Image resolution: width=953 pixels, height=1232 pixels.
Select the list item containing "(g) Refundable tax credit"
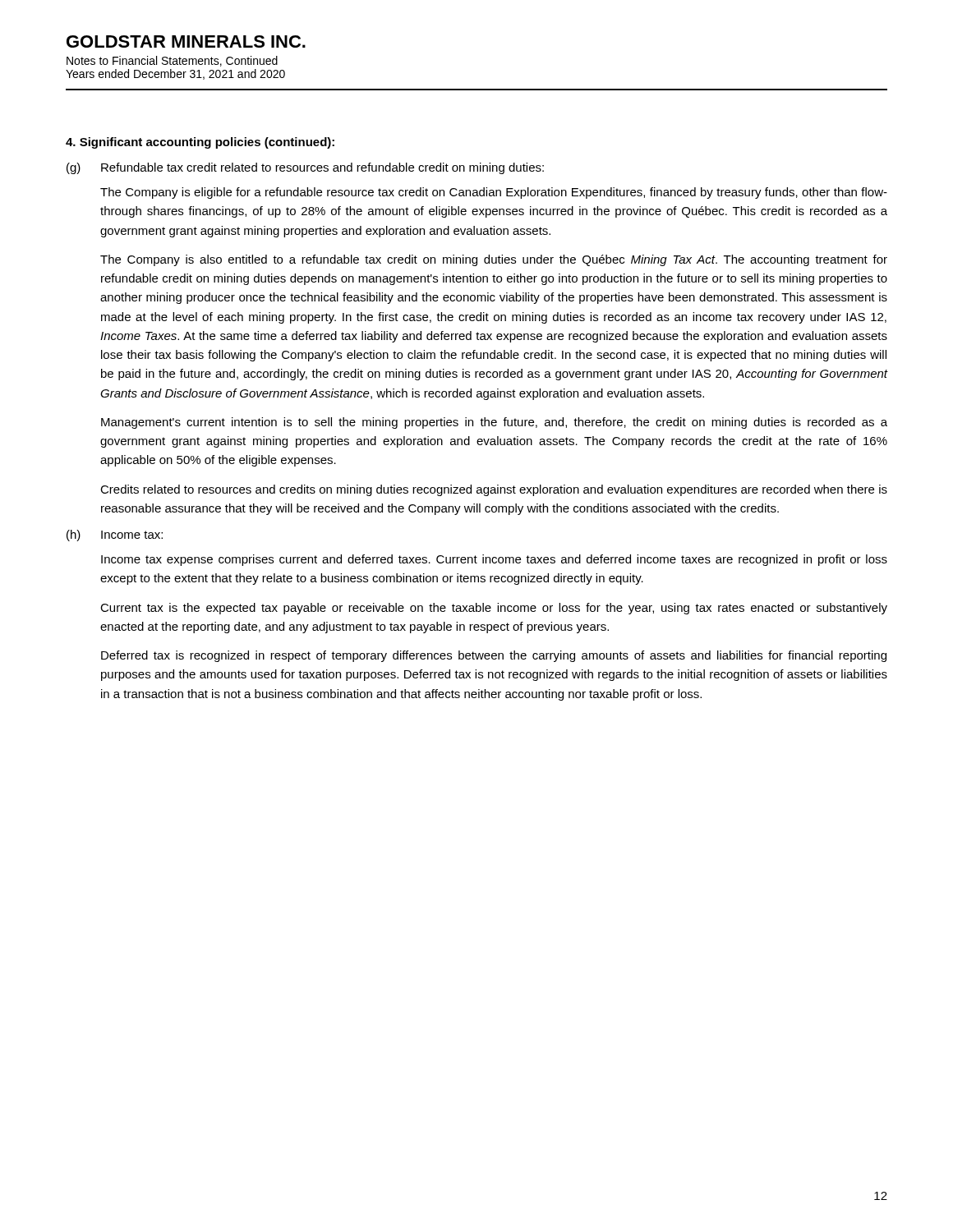(x=305, y=167)
